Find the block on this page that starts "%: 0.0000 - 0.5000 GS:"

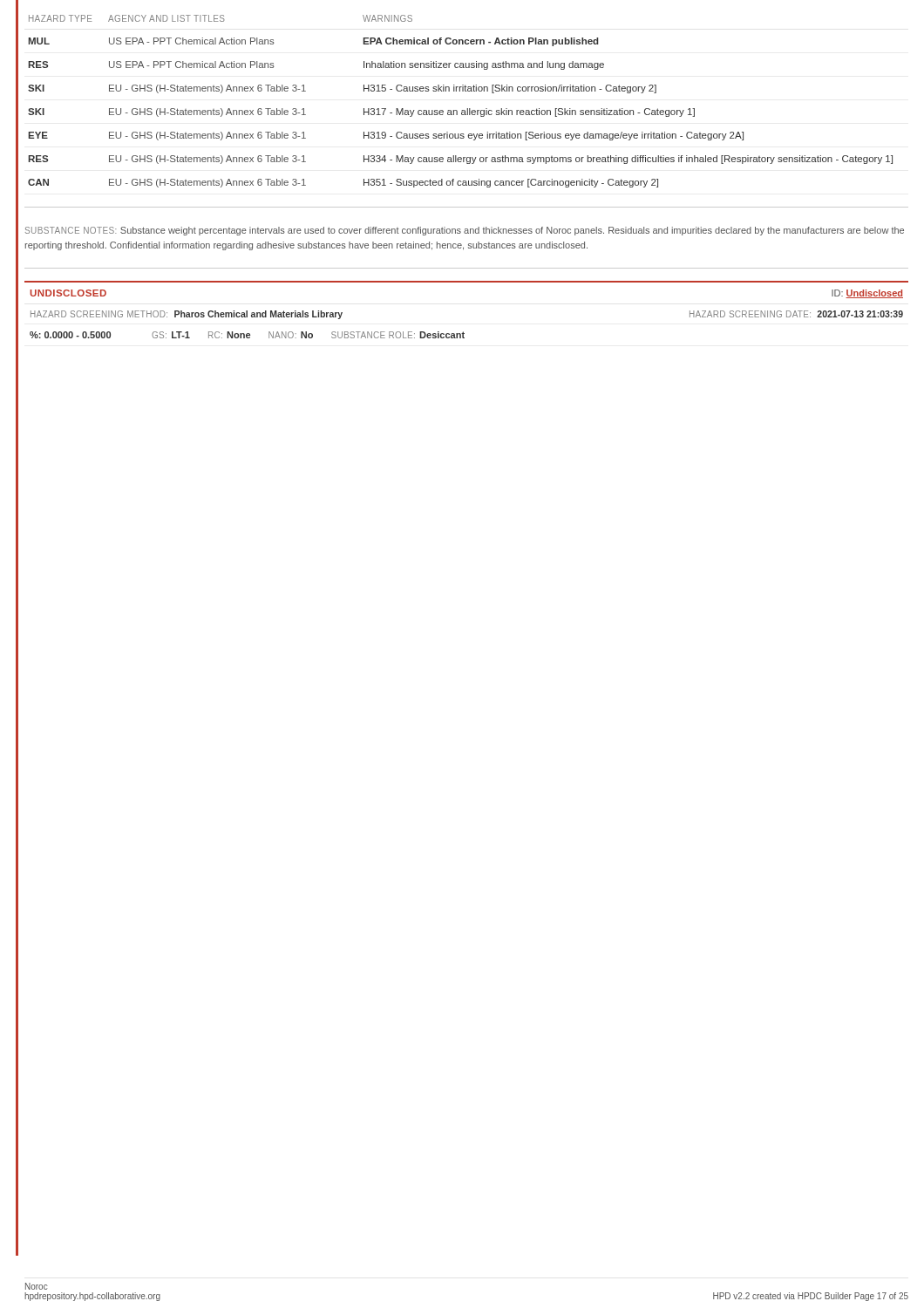[x=247, y=335]
